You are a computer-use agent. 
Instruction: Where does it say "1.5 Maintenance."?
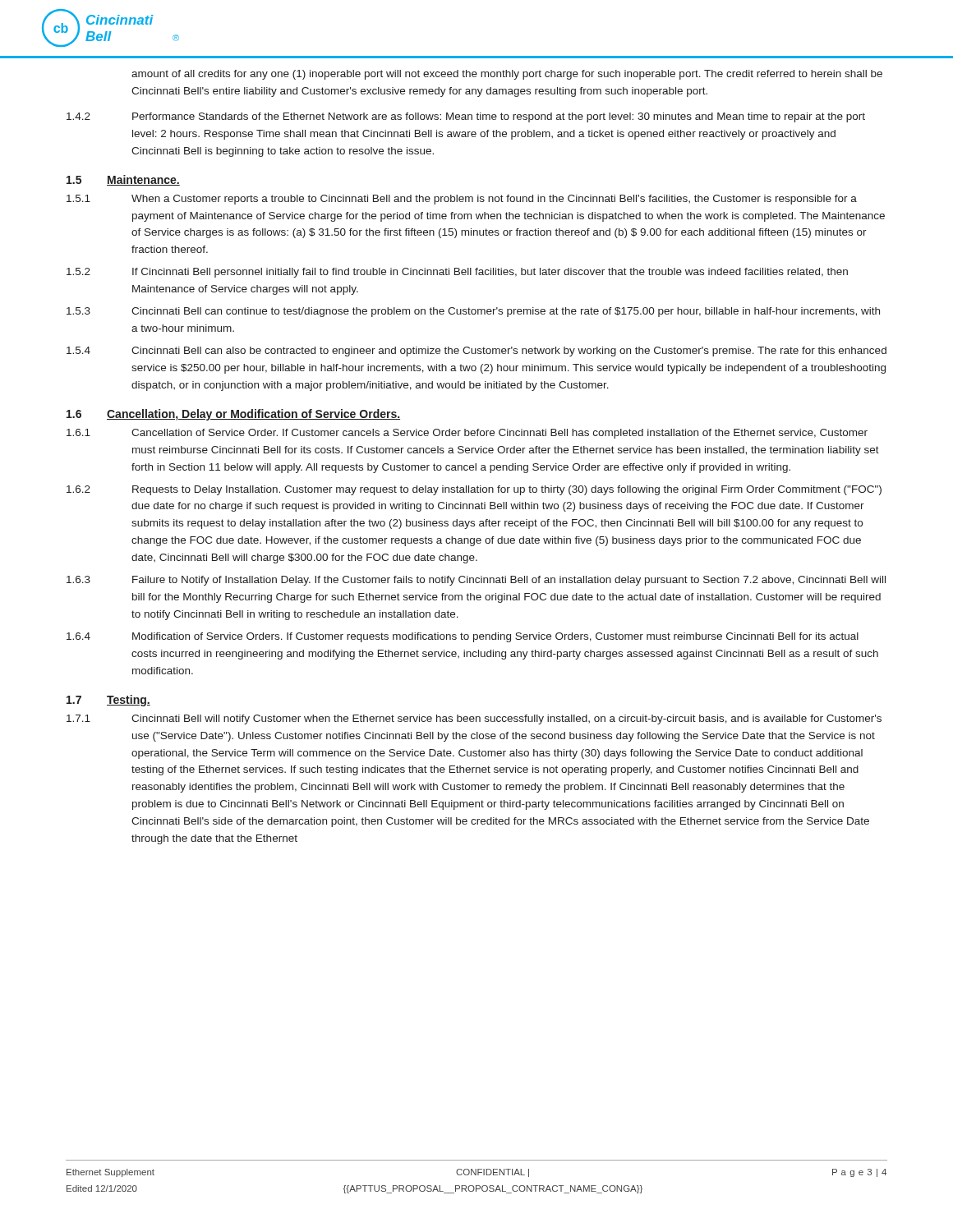(x=123, y=180)
